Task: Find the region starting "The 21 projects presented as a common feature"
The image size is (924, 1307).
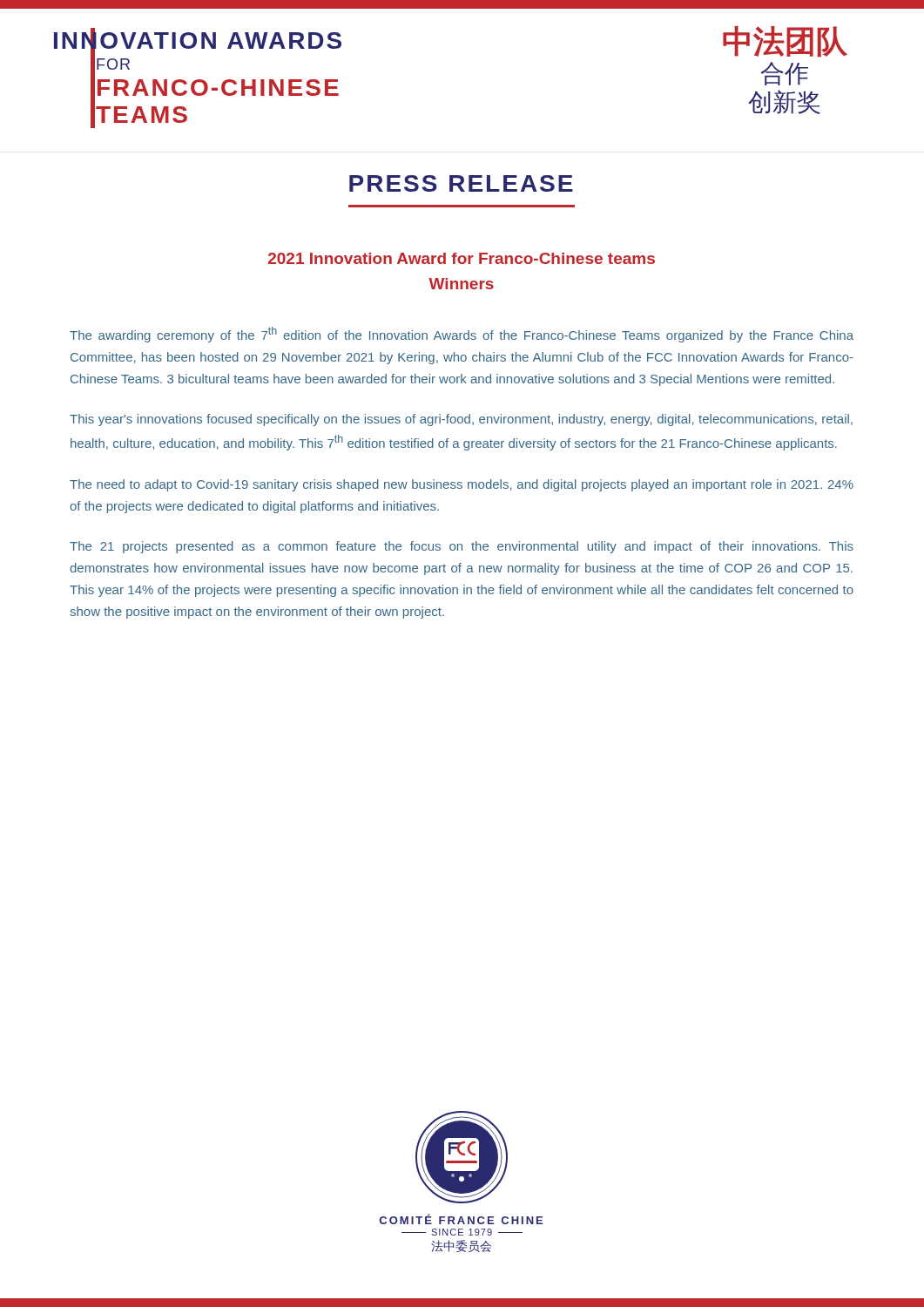Action: tap(462, 578)
